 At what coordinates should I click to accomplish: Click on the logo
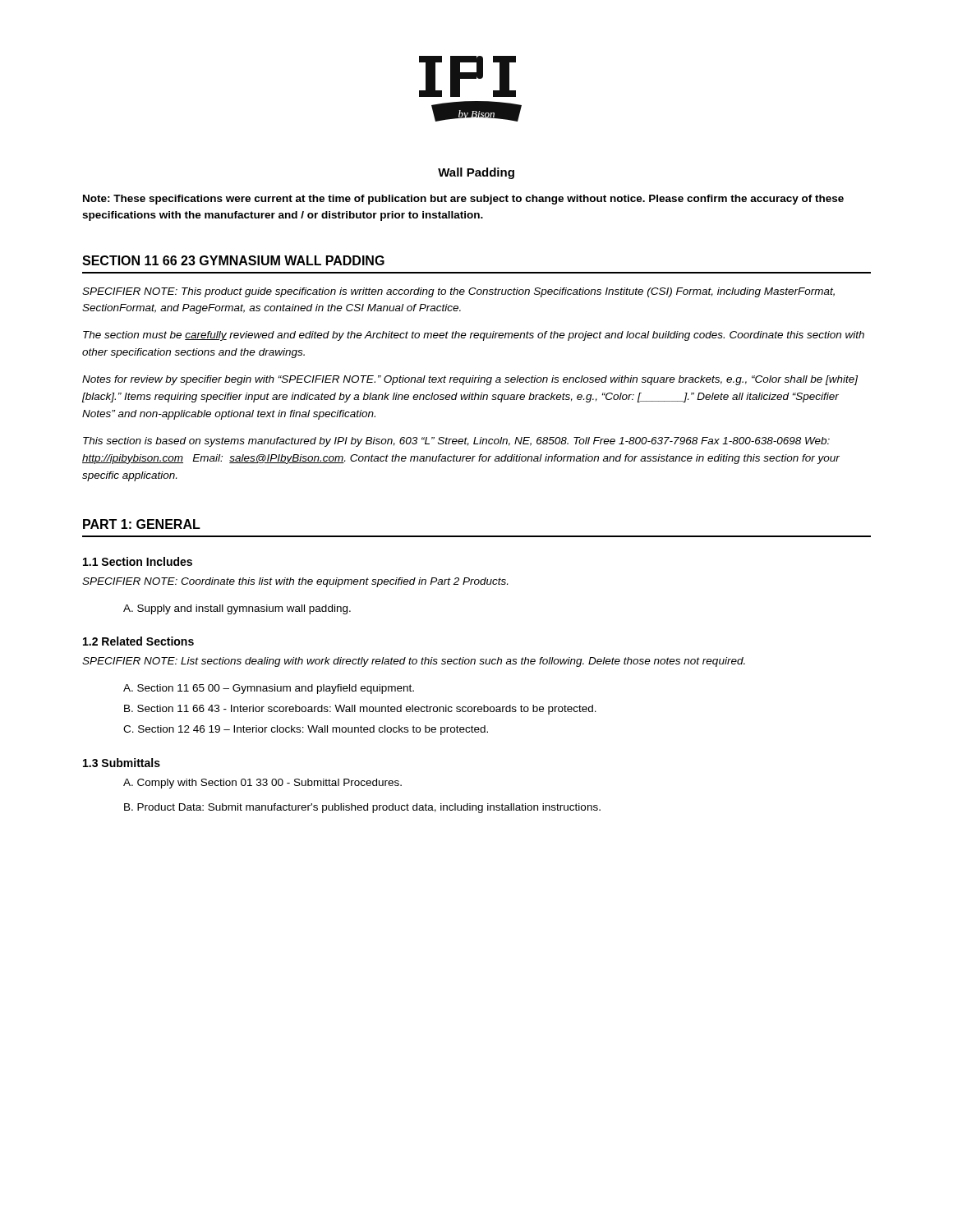[476, 100]
